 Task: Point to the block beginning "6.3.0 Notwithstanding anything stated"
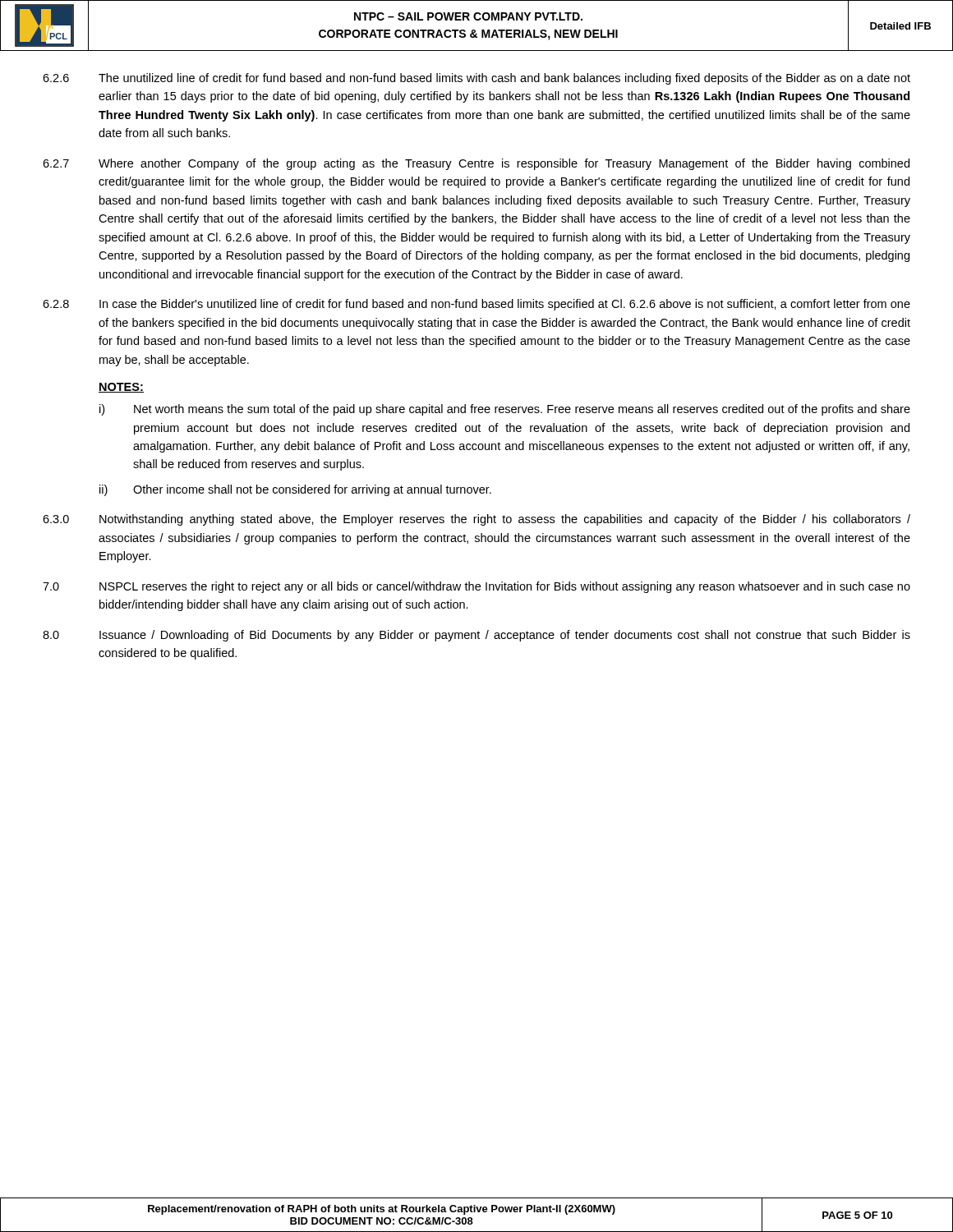tap(476, 538)
